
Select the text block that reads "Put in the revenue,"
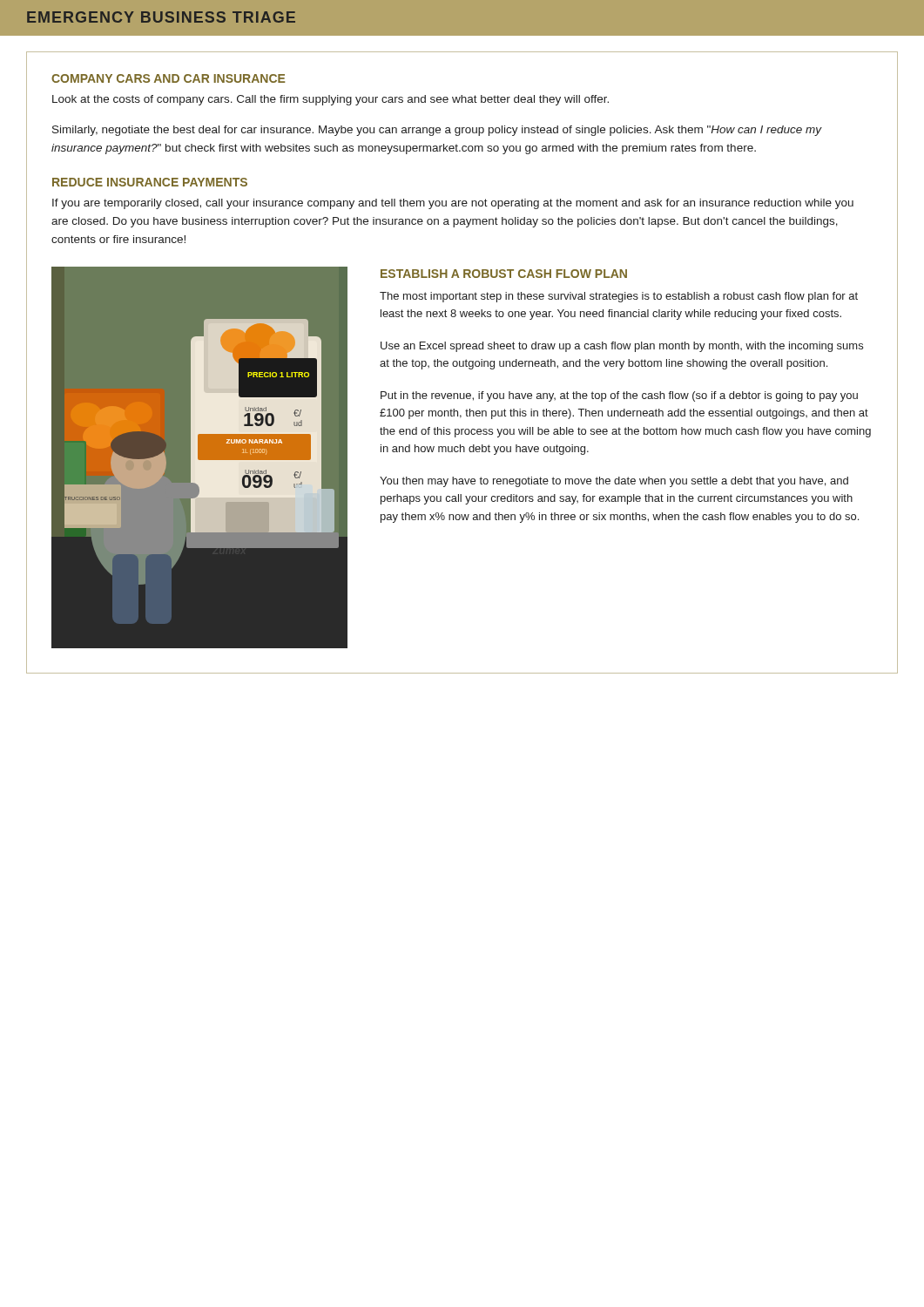click(625, 422)
